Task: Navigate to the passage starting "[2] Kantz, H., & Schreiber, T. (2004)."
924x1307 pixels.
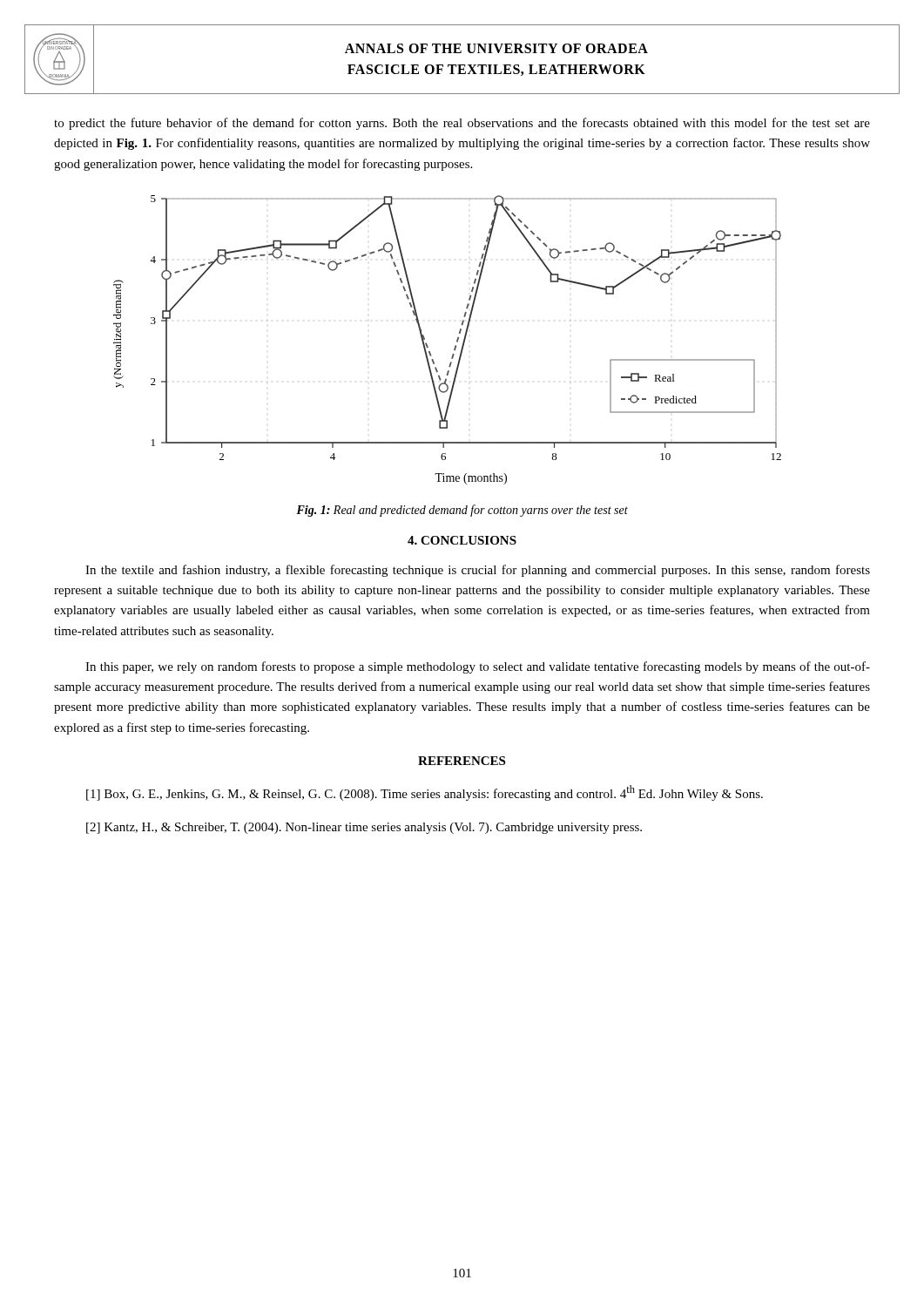Action: [462, 827]
